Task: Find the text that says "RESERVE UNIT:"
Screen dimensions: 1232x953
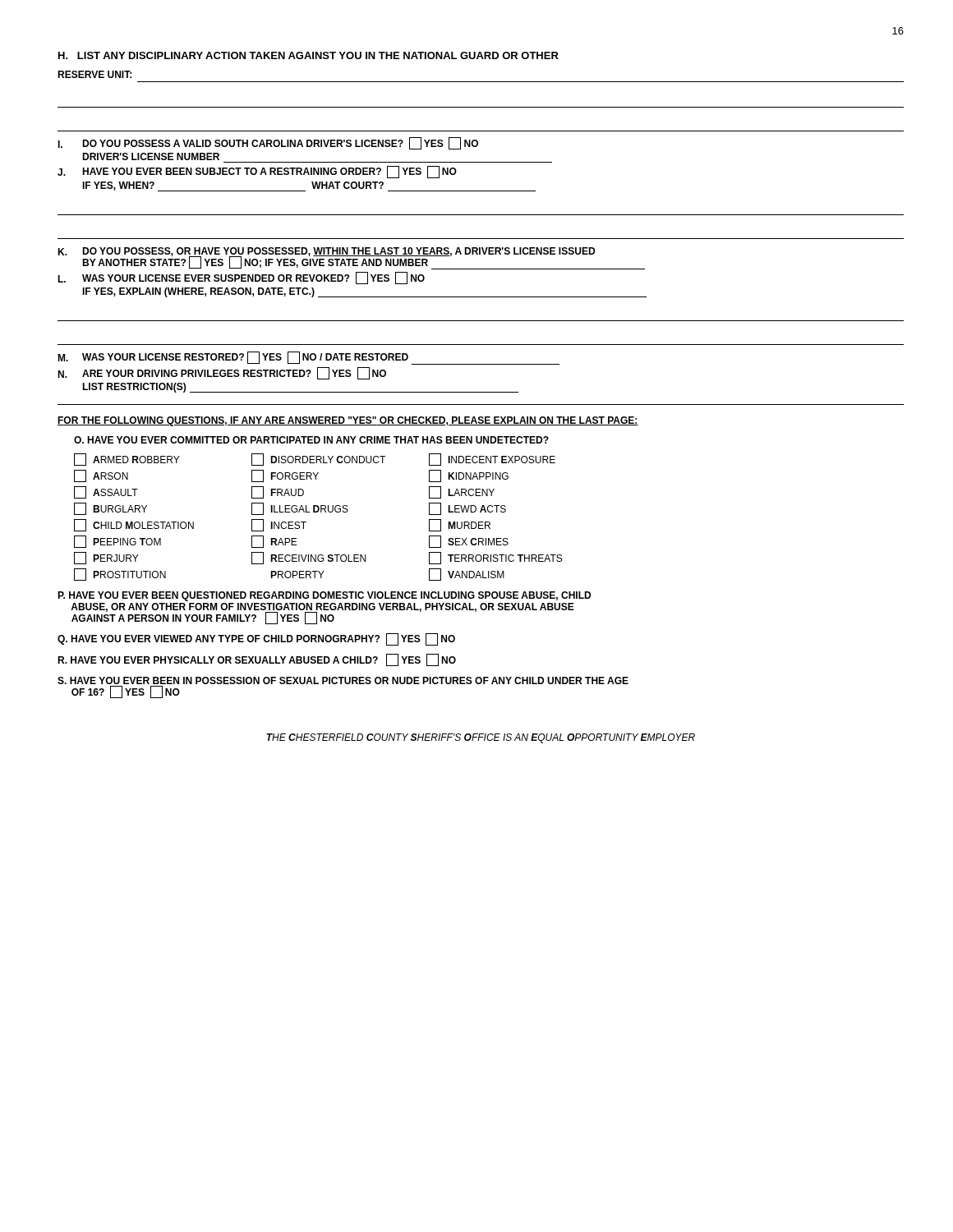Action: (481, 74)
